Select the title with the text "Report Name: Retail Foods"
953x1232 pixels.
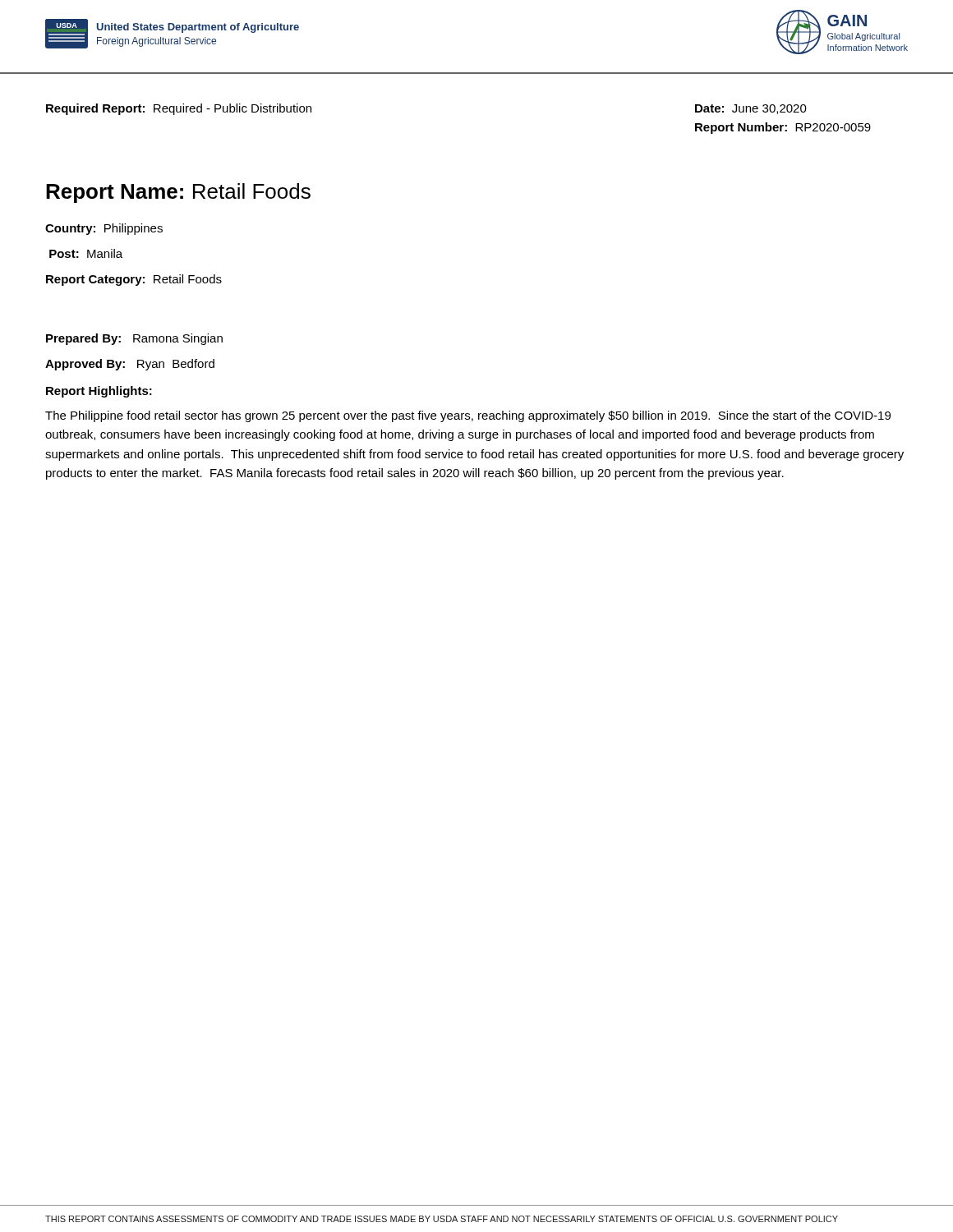(178, 193)
